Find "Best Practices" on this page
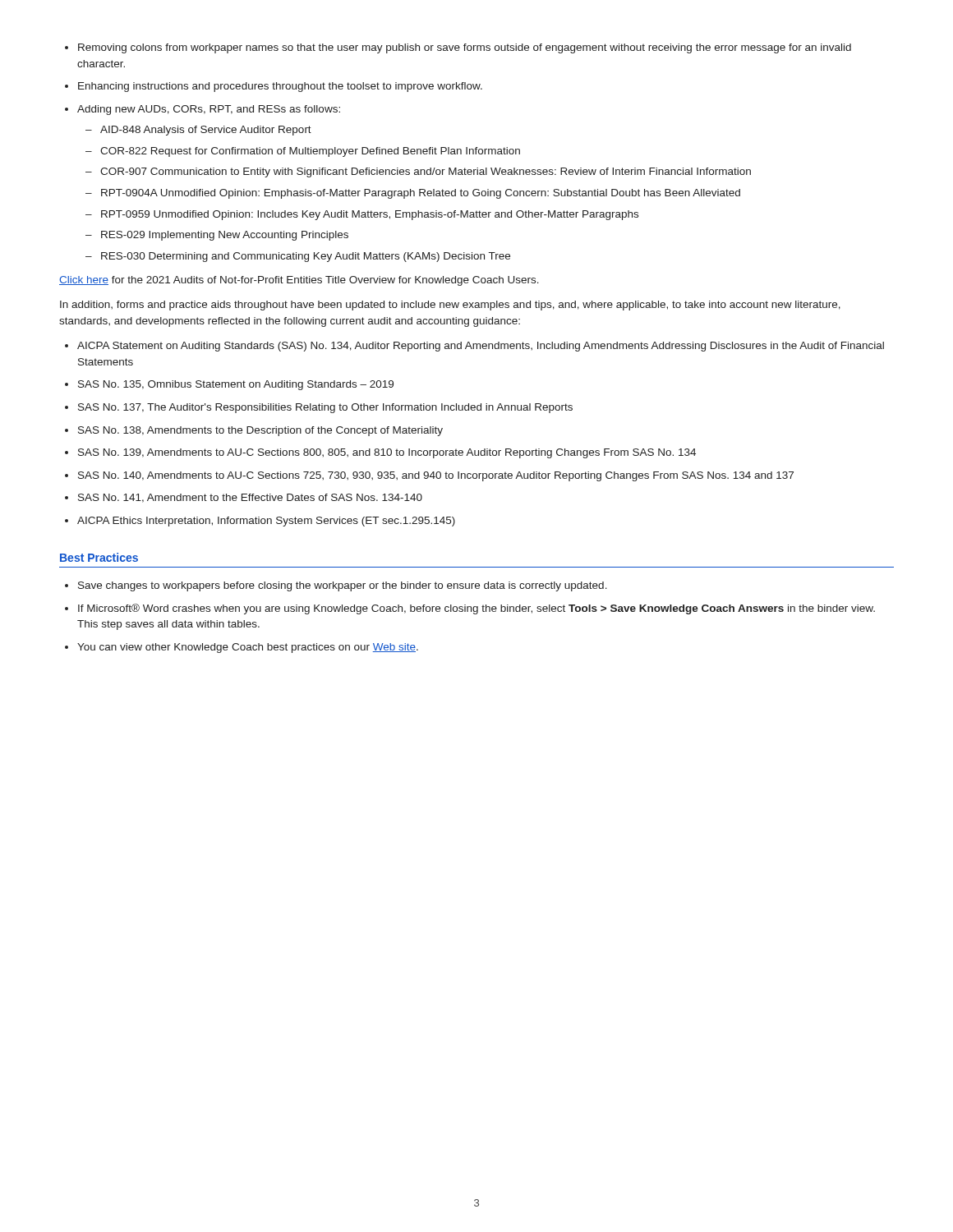This screenshot has width=953, height=1232. 99,558
